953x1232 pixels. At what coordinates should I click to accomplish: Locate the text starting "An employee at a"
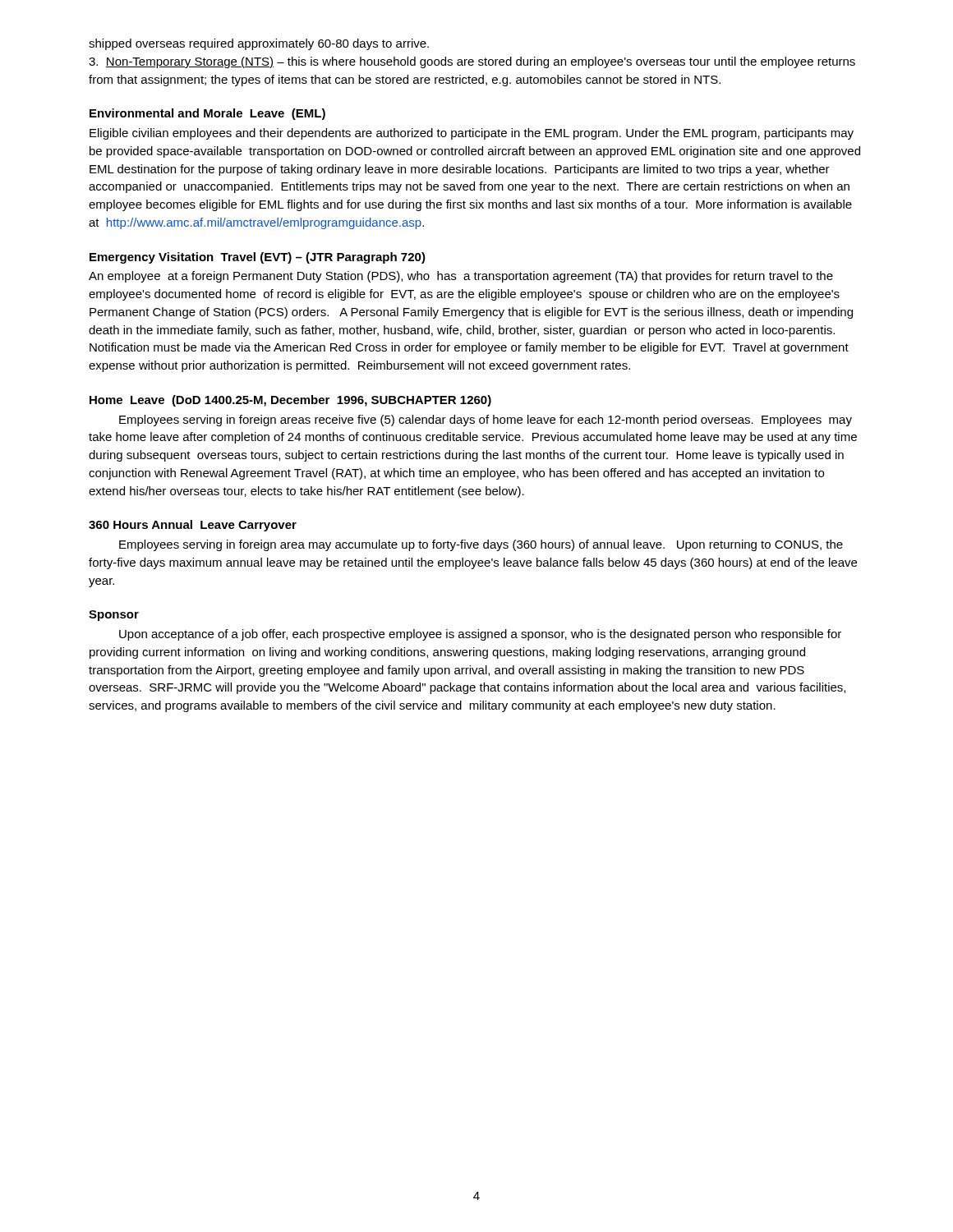(x=476, y=321)
